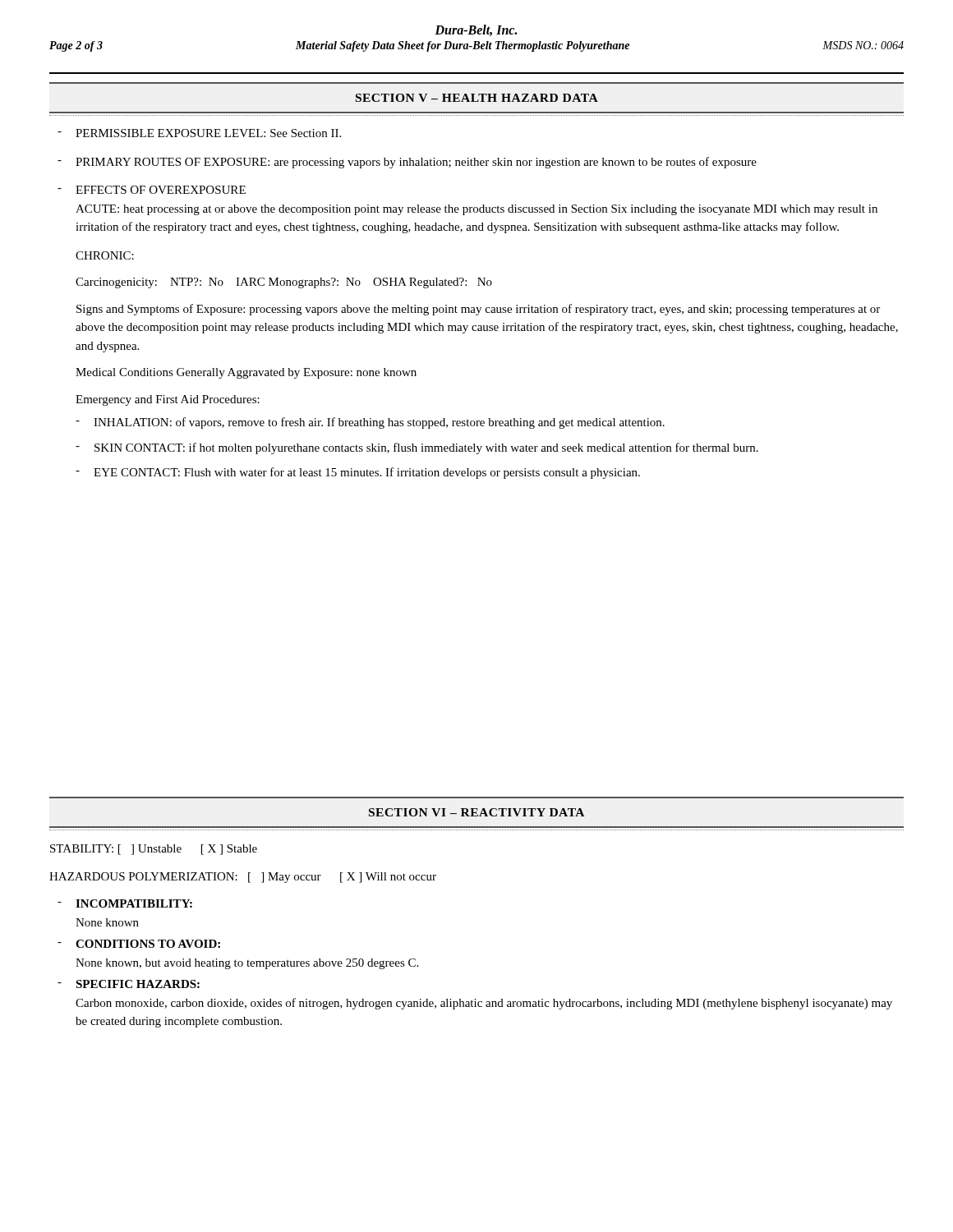Click the passage that begins "- SPECIFIC HAZARDS:Carbon monoxide, carbon dioxide,"
953x1232 pixels.
pos(481,1003)
